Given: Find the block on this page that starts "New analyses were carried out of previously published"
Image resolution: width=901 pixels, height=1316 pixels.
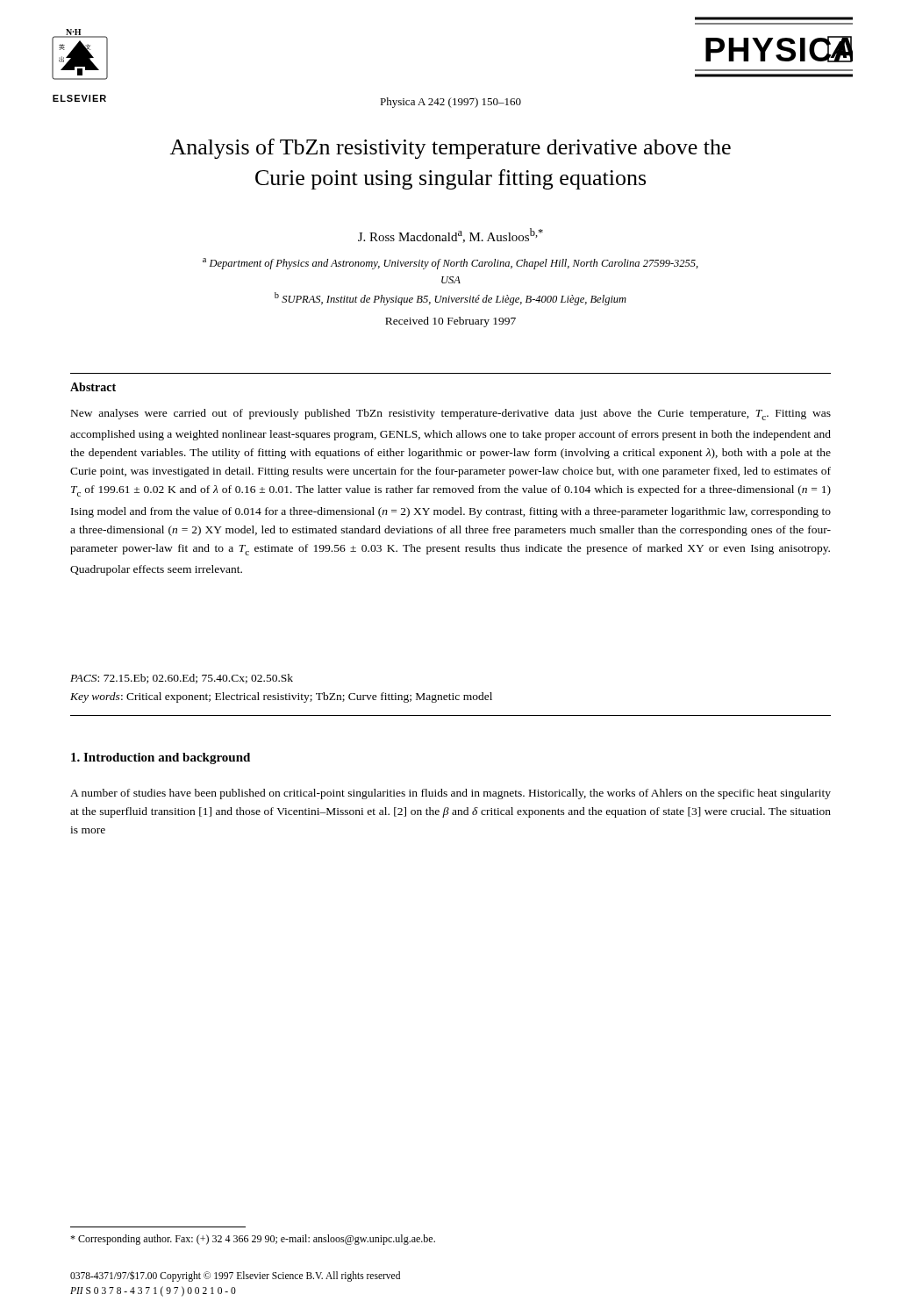Looking at the screenshot, I should click(450, 491).
